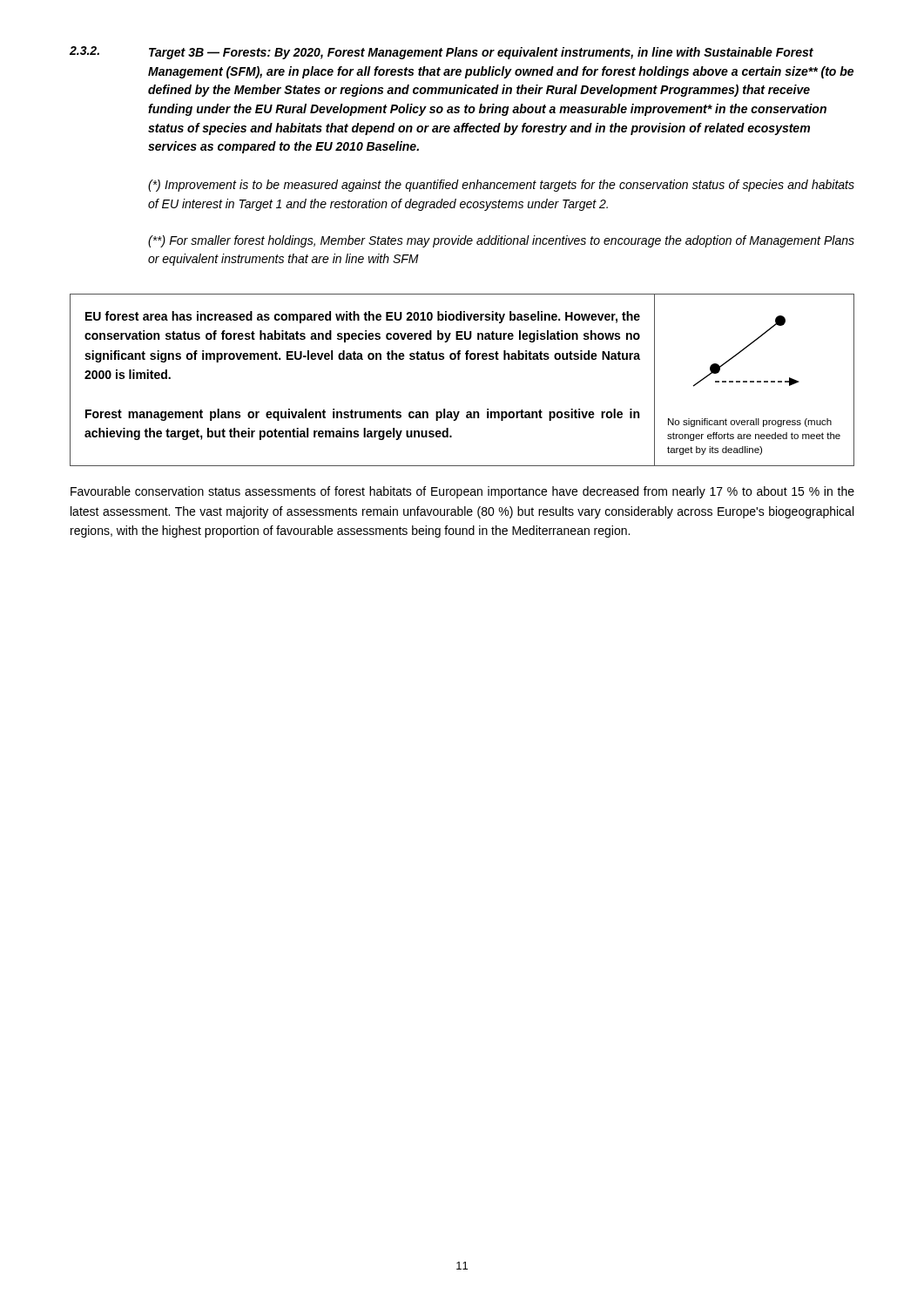Locate the text block that reads "Favourable conservation status assessments of forest habitats of"
Viewport: 924px width, 1307px height.
click(x=462, y=511)
